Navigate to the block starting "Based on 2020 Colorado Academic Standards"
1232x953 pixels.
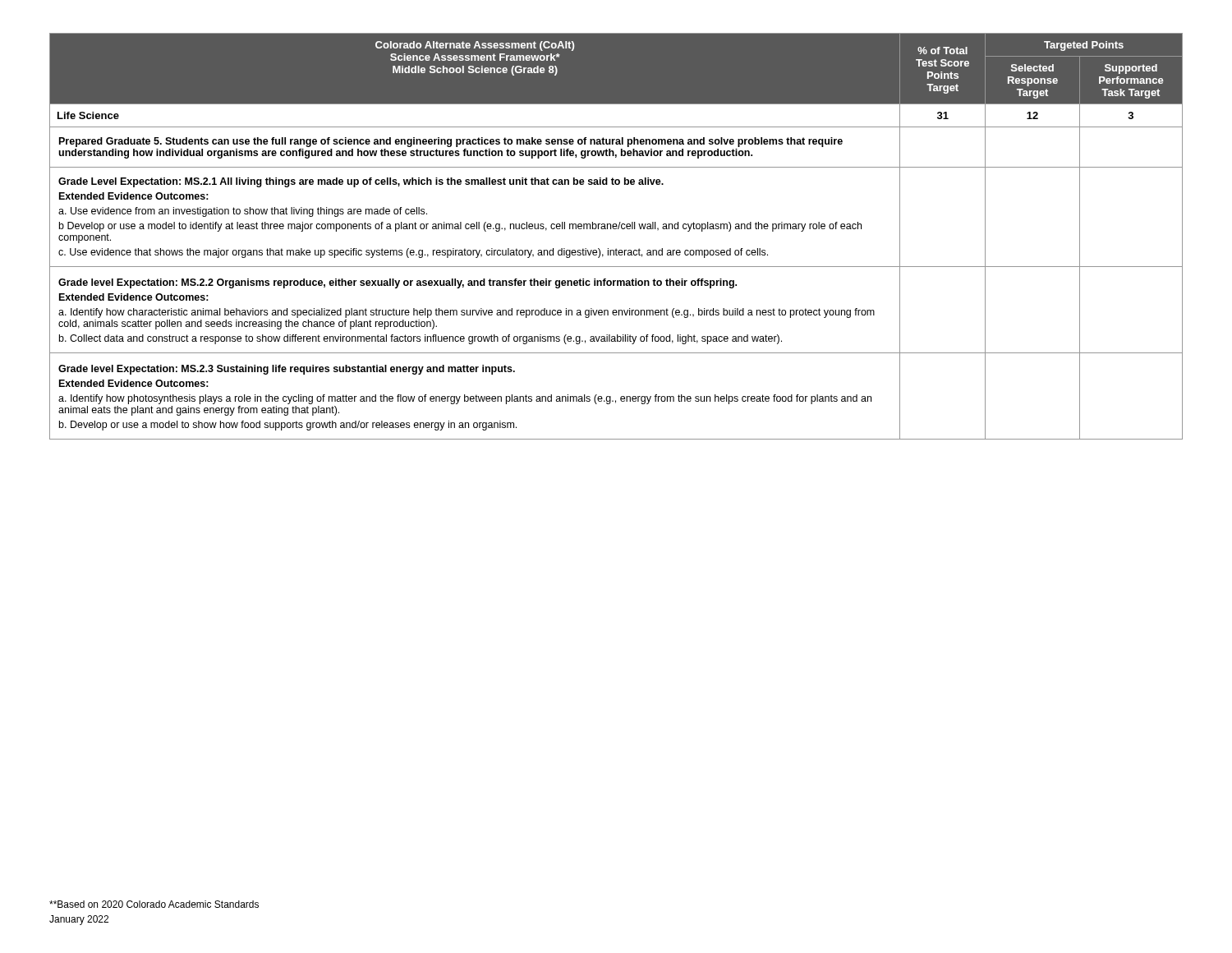coord(154,905)
